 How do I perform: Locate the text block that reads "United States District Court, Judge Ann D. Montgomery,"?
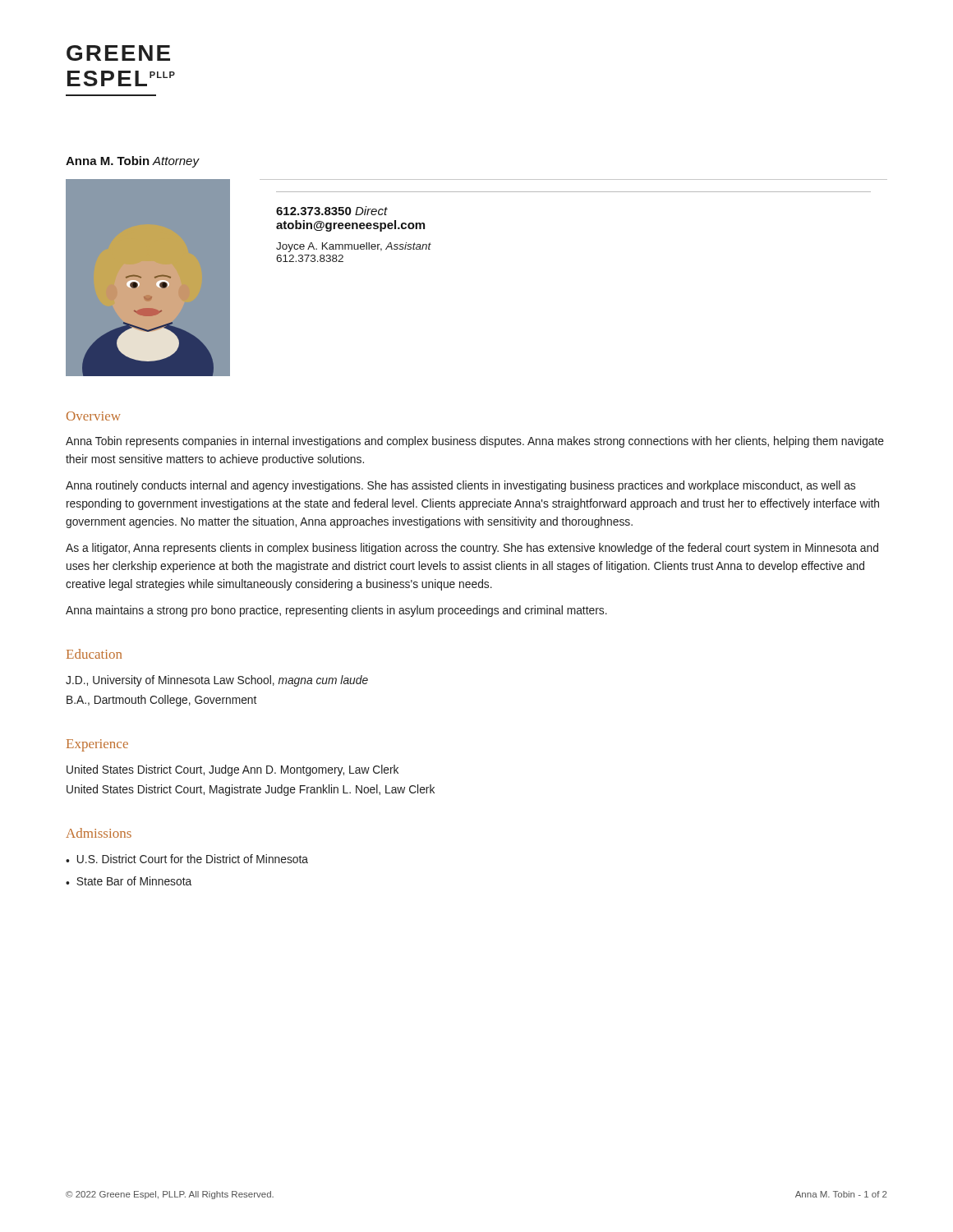pyautogui.click(x=232, y=770)
